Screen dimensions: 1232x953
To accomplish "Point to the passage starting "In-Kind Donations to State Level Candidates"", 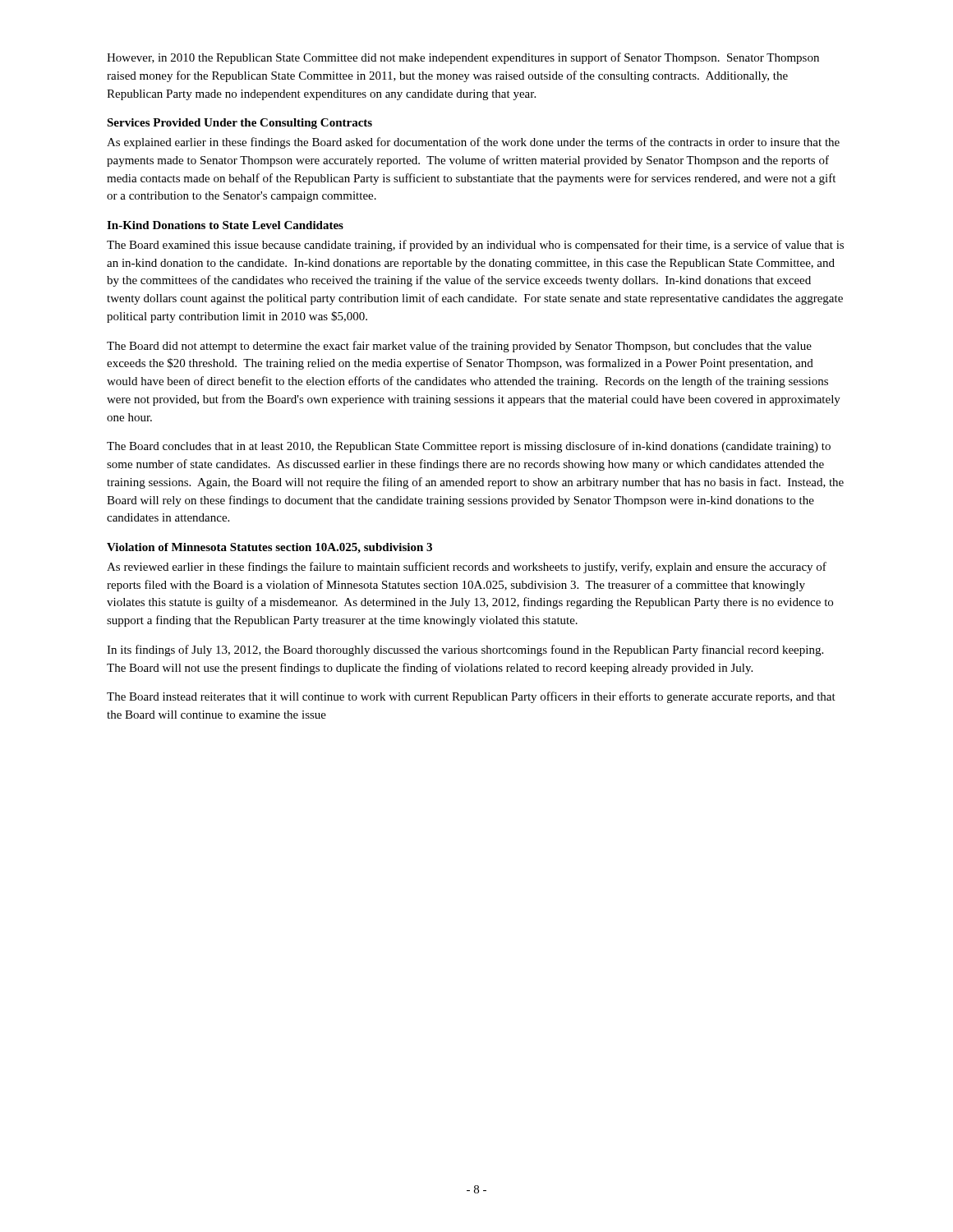I will point(225,225).
